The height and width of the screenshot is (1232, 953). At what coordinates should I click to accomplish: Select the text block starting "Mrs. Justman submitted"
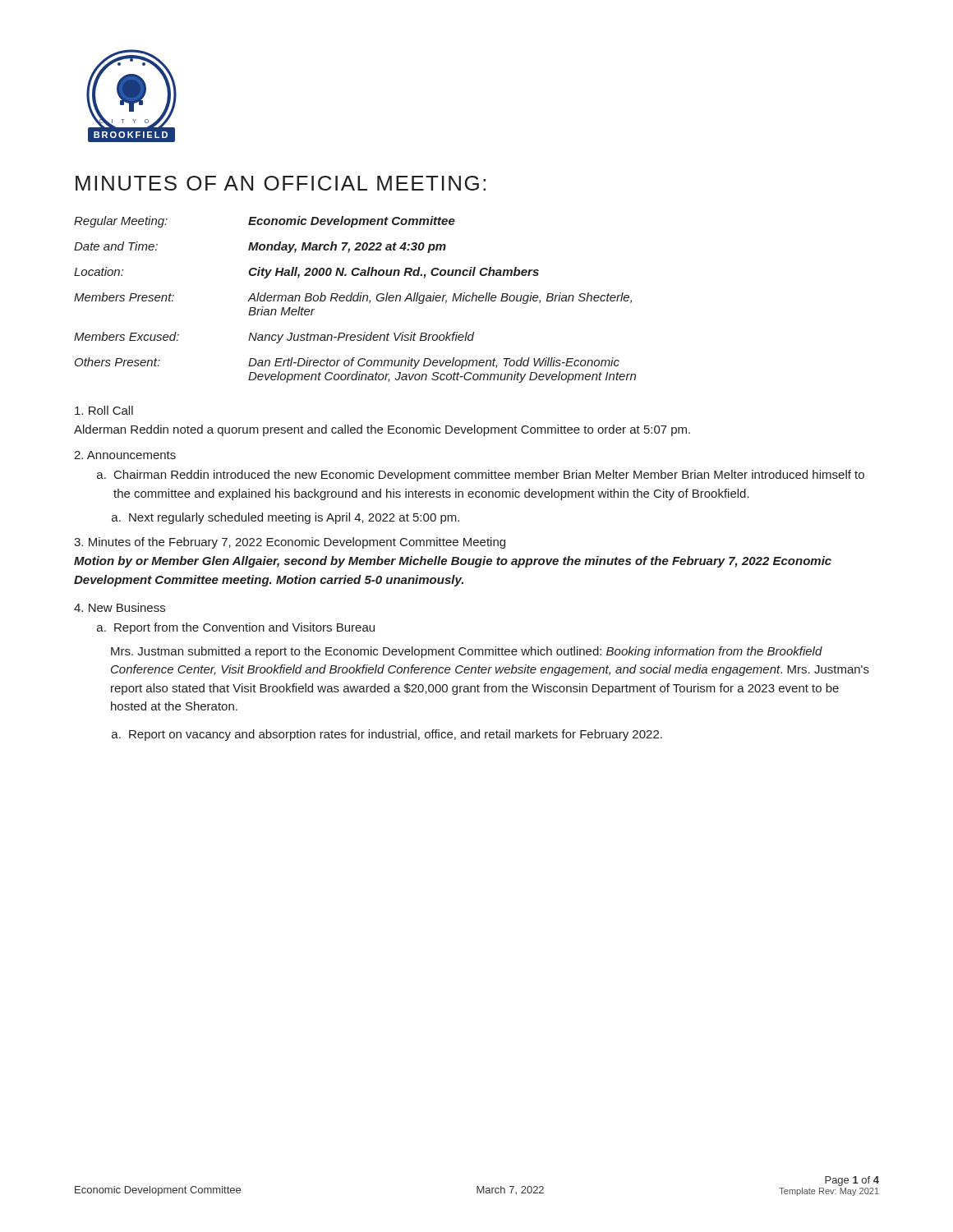(490, 678)
